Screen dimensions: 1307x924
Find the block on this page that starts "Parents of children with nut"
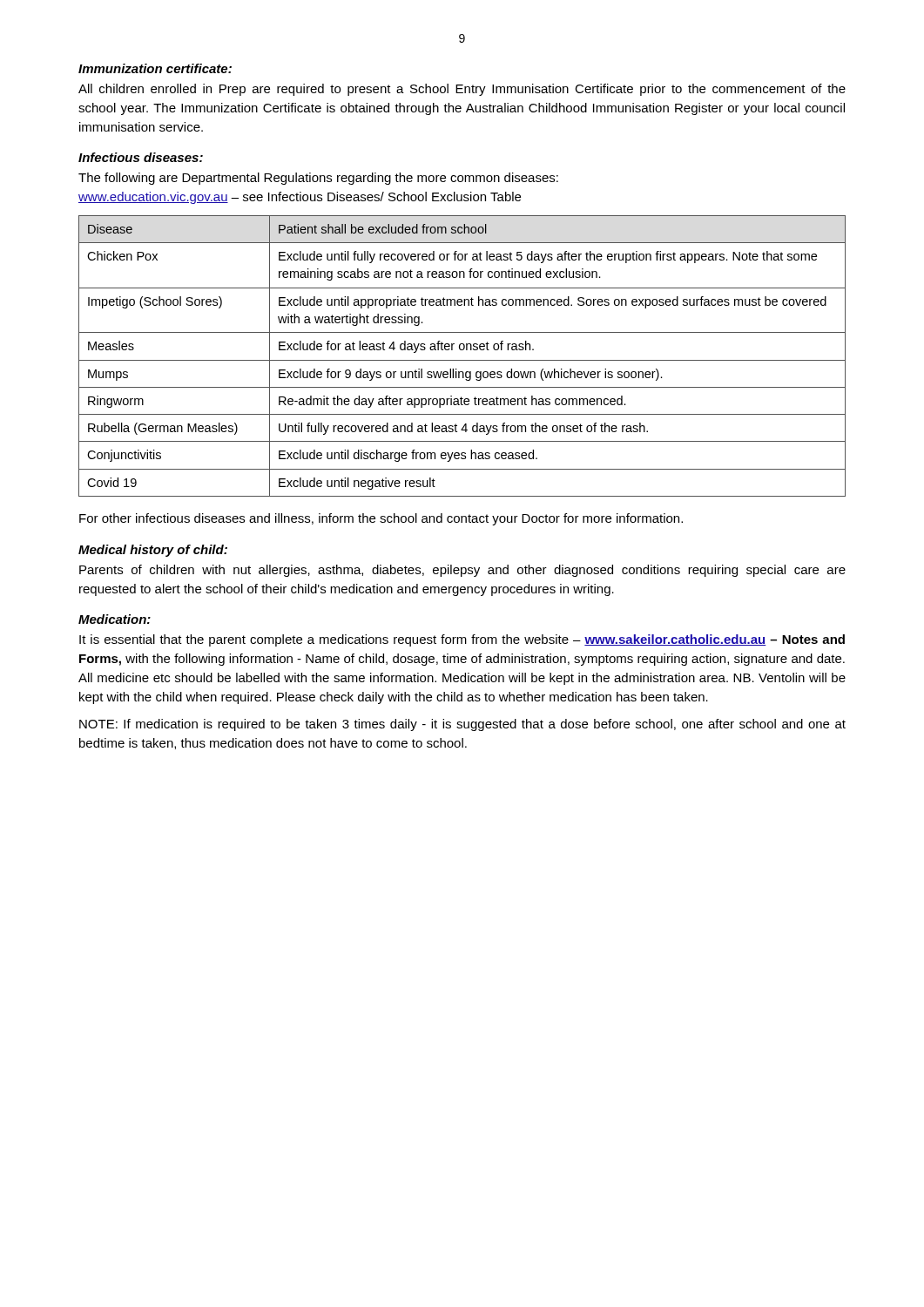[462, 579]
